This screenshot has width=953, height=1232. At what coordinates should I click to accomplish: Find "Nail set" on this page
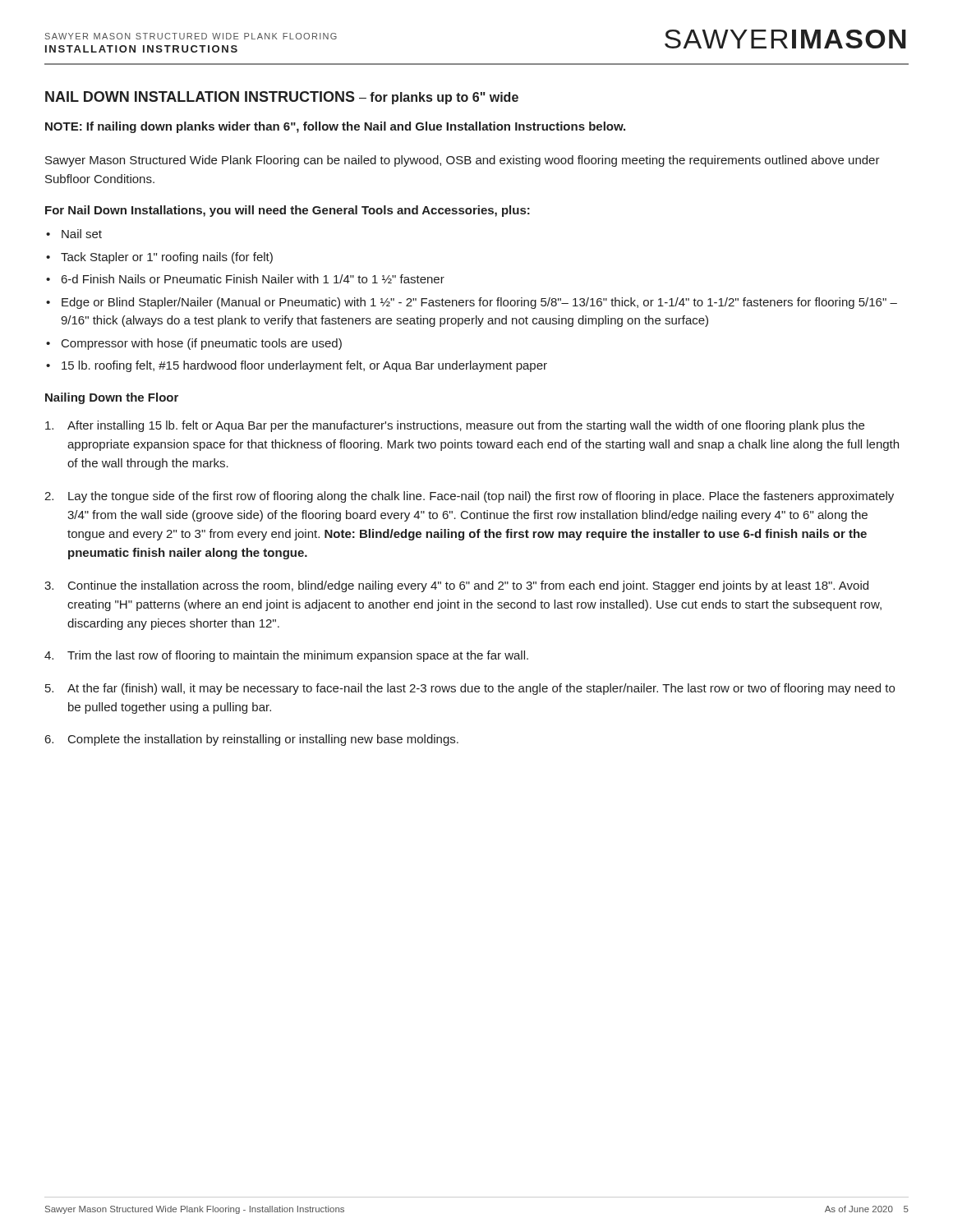(x=81, y=234)
